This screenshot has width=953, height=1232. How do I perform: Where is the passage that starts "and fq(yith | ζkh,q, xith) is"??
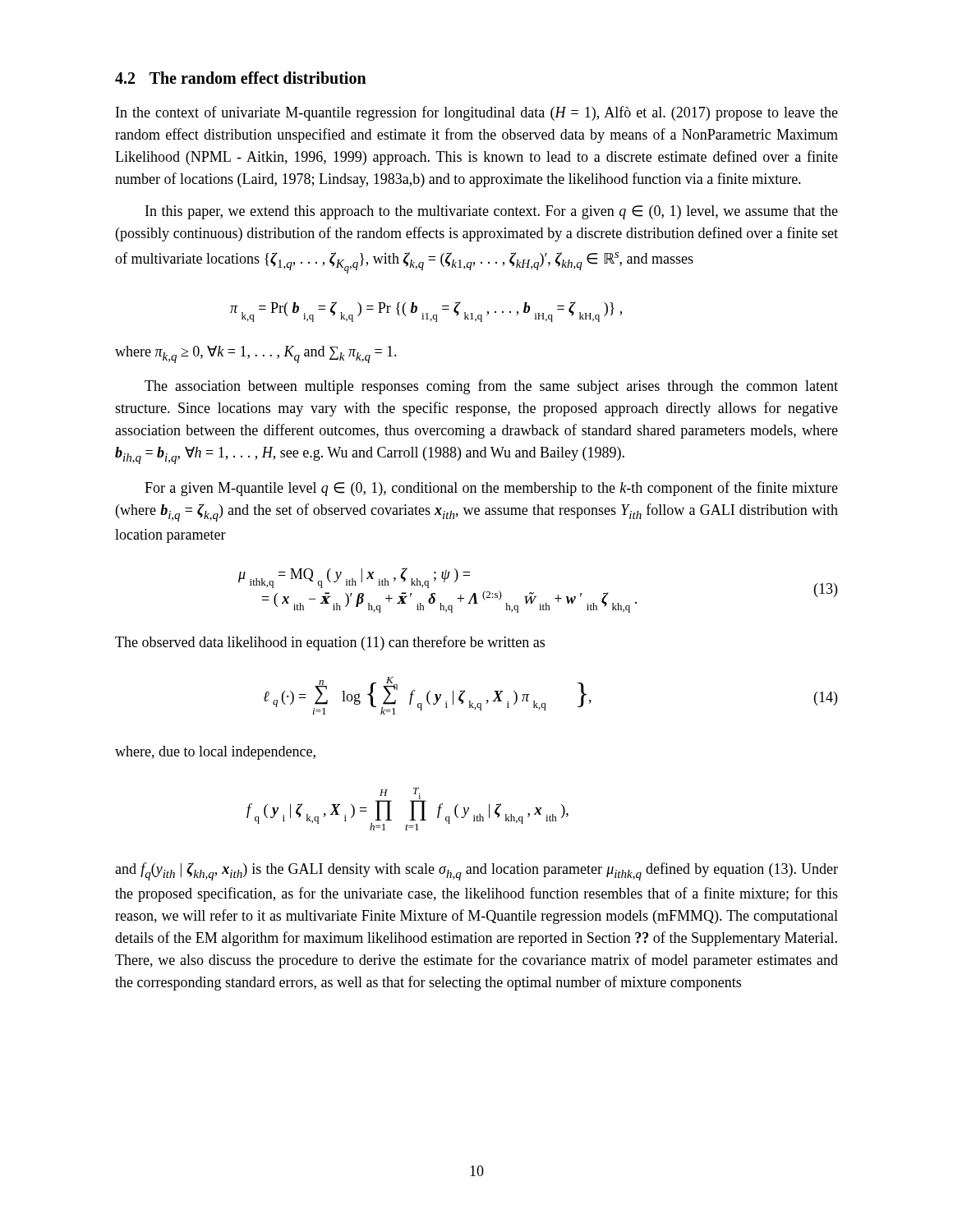pyautogui.click(x=476, y=926)
